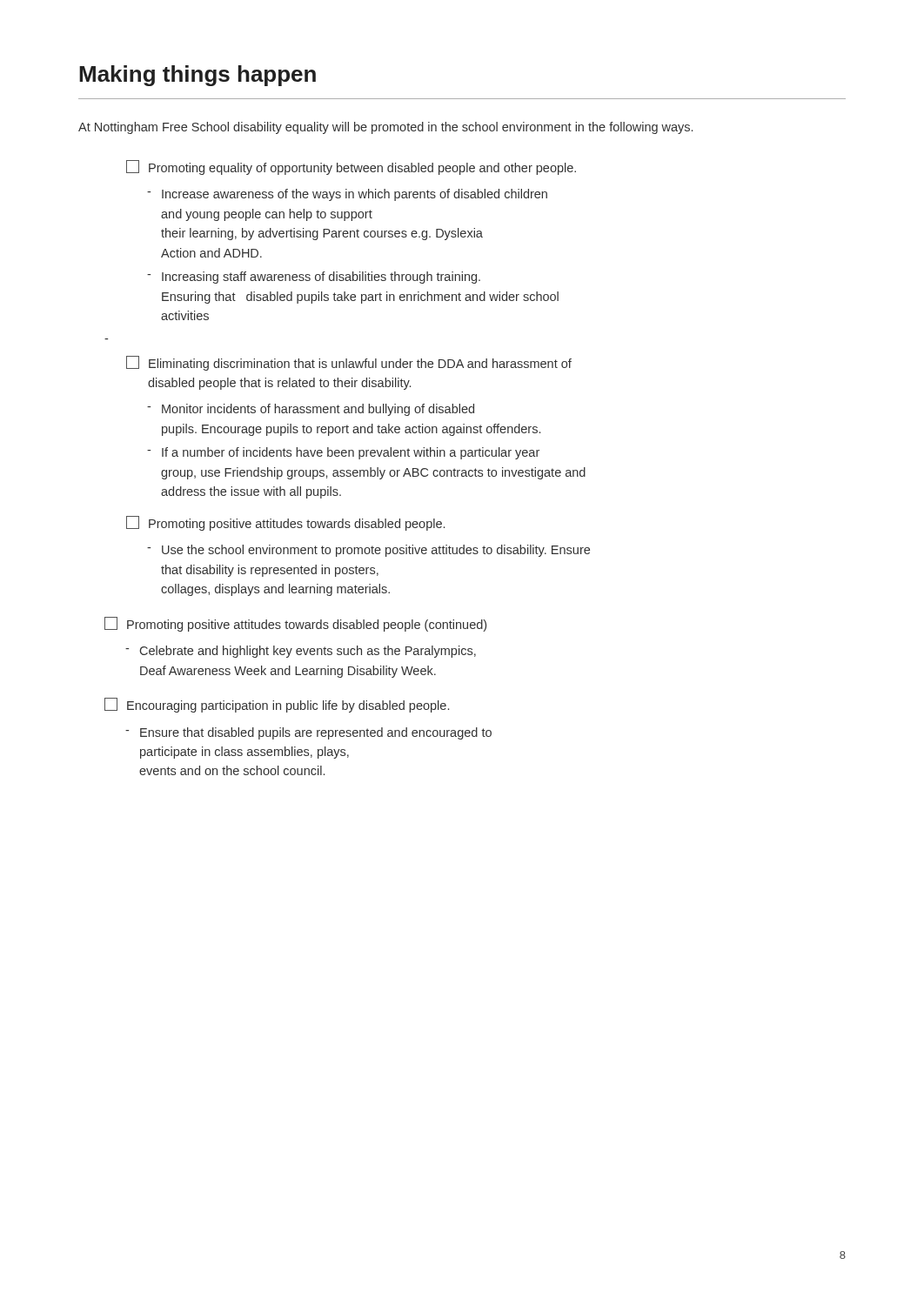This screenshot has height=1305, width=924.
Task: Locate the text block starting "Encouraging participation in public life by disabled people."
Action: click(x=475, y=739)
